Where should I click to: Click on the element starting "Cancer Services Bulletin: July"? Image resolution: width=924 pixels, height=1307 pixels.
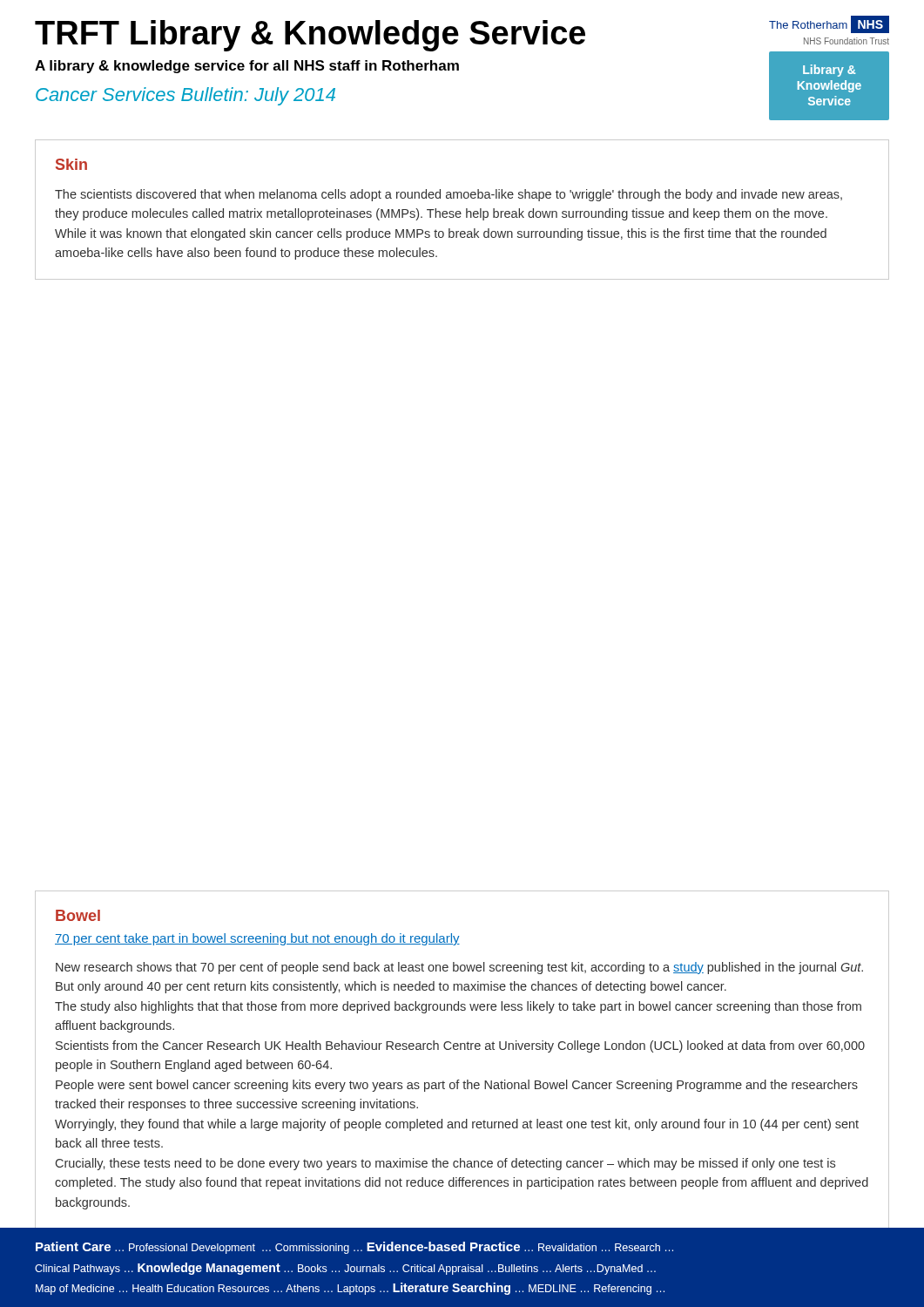[x=185, y=96]
